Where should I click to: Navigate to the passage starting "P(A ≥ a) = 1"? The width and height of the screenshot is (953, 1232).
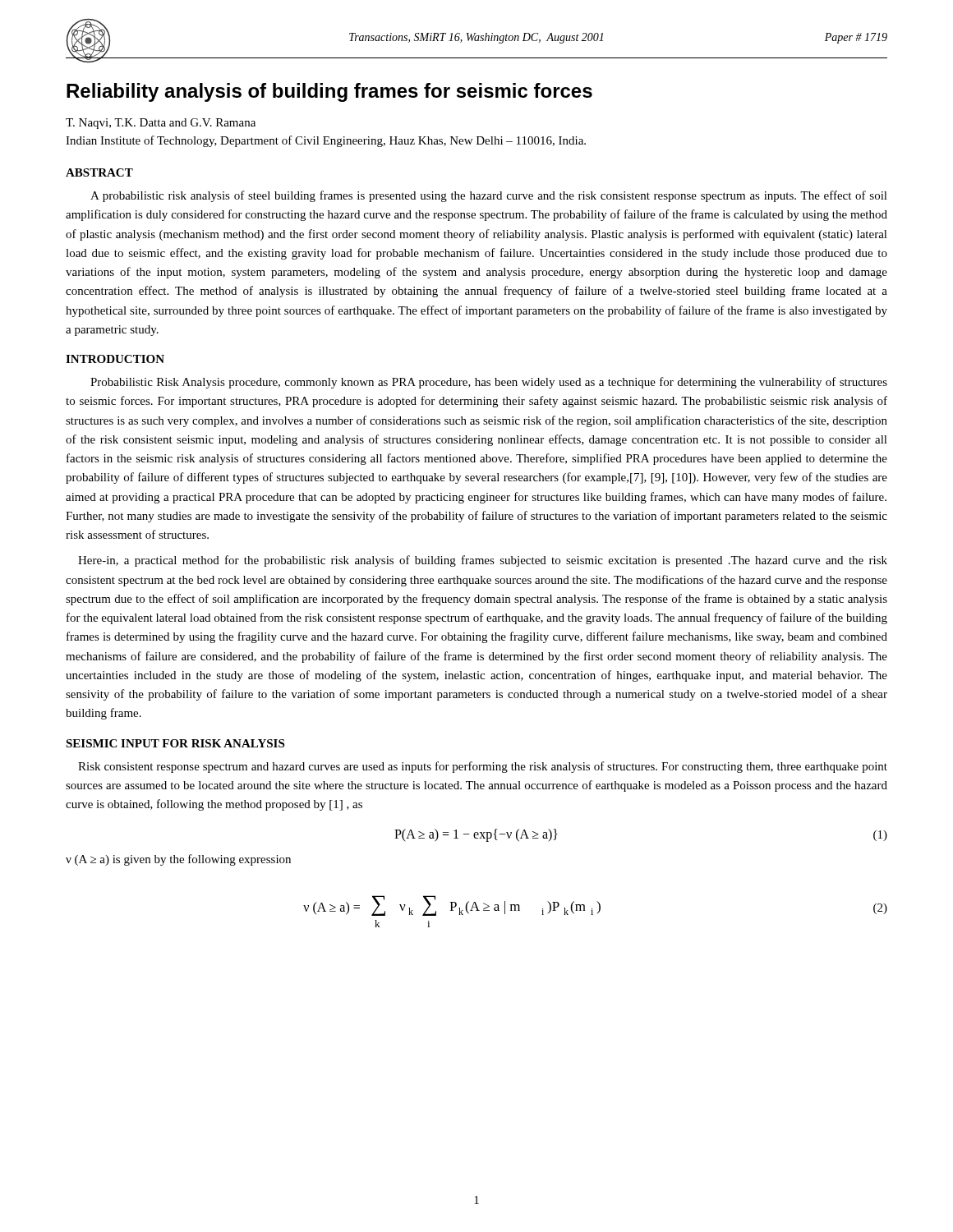point(483,835)
